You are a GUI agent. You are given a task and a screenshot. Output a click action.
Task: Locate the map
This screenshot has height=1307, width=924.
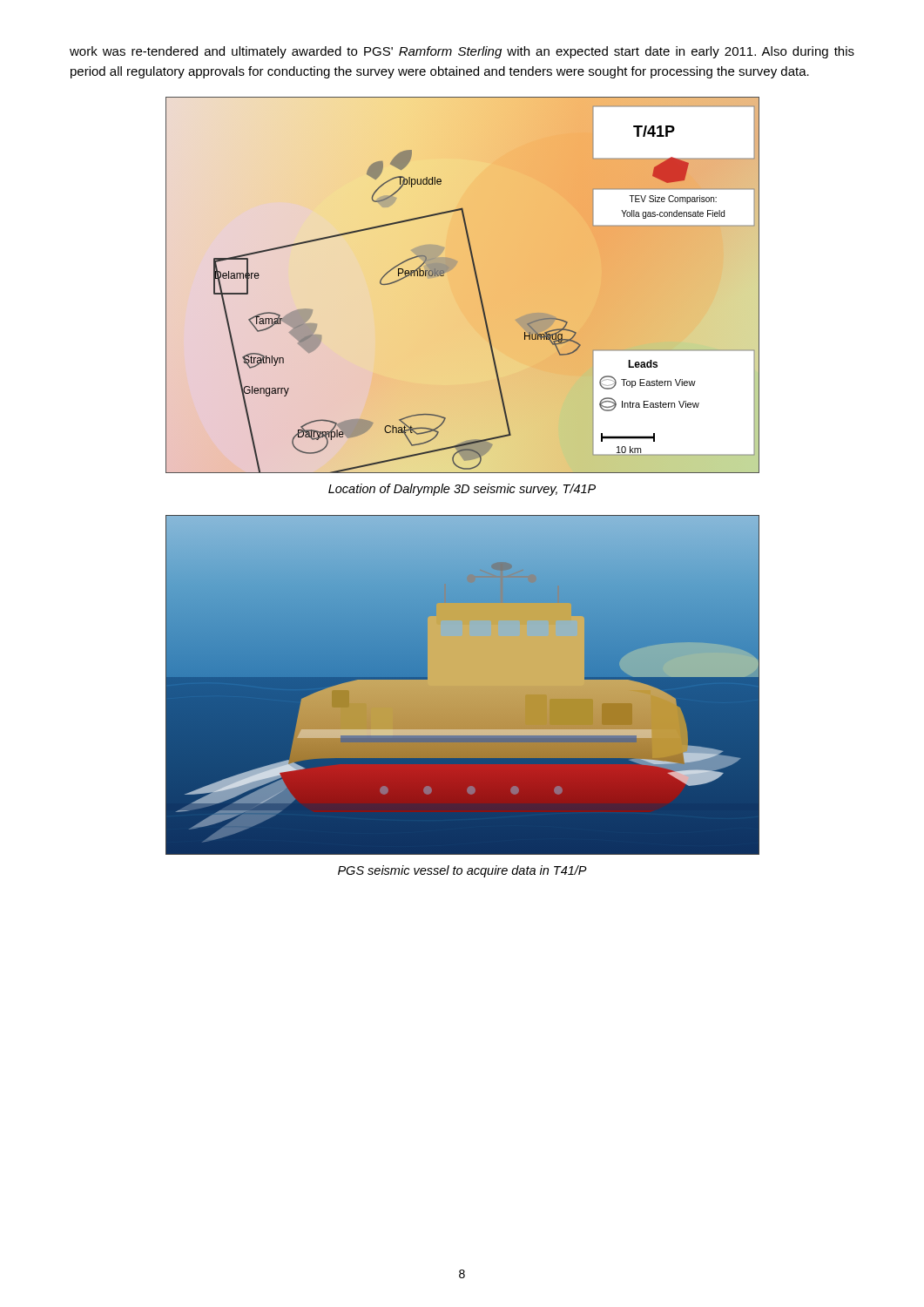point(462,285)
